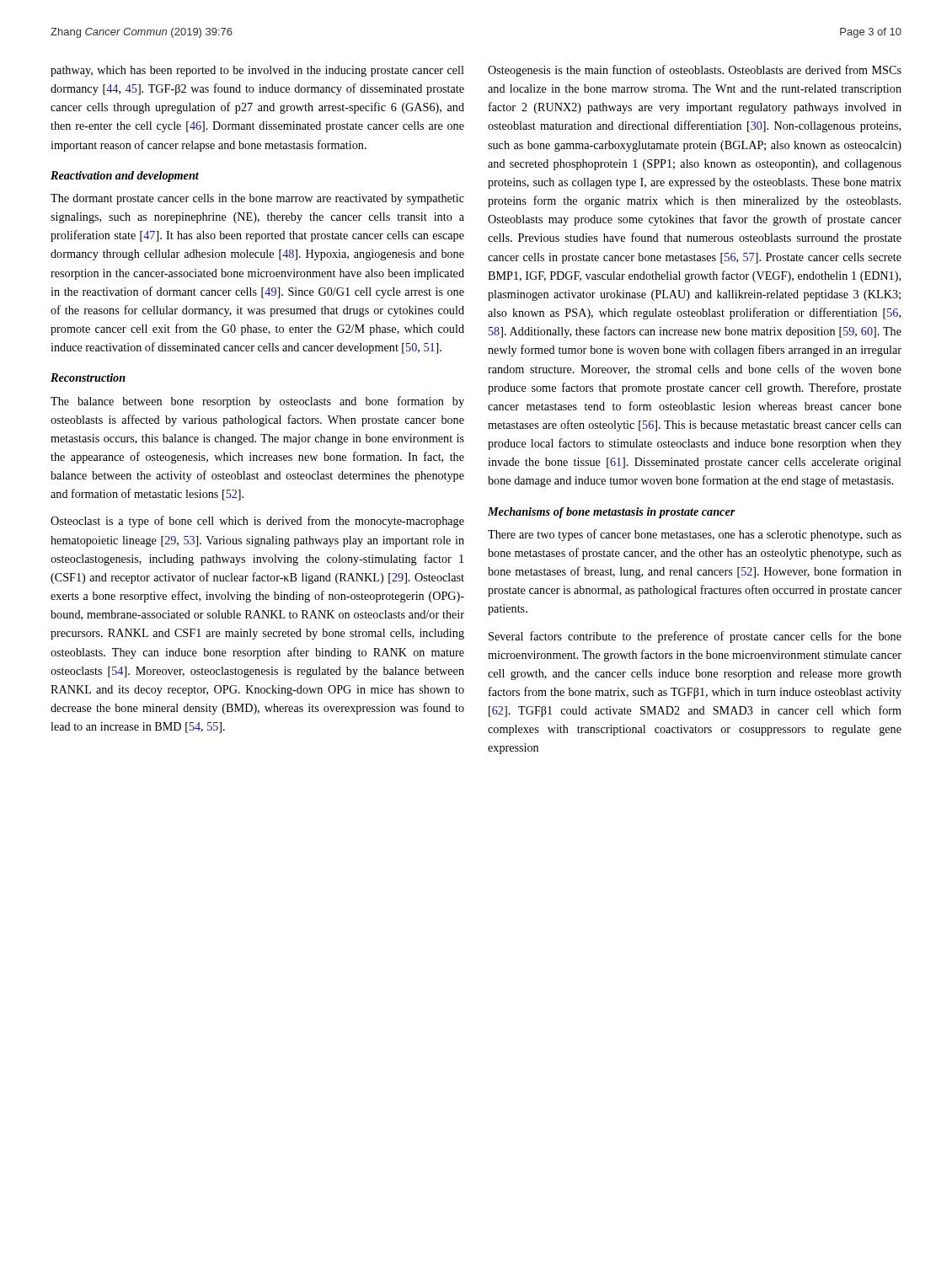Point to the passage starting "Reactivation and development"
Screen dimensions: 1264x952
[x=125, y=175]
